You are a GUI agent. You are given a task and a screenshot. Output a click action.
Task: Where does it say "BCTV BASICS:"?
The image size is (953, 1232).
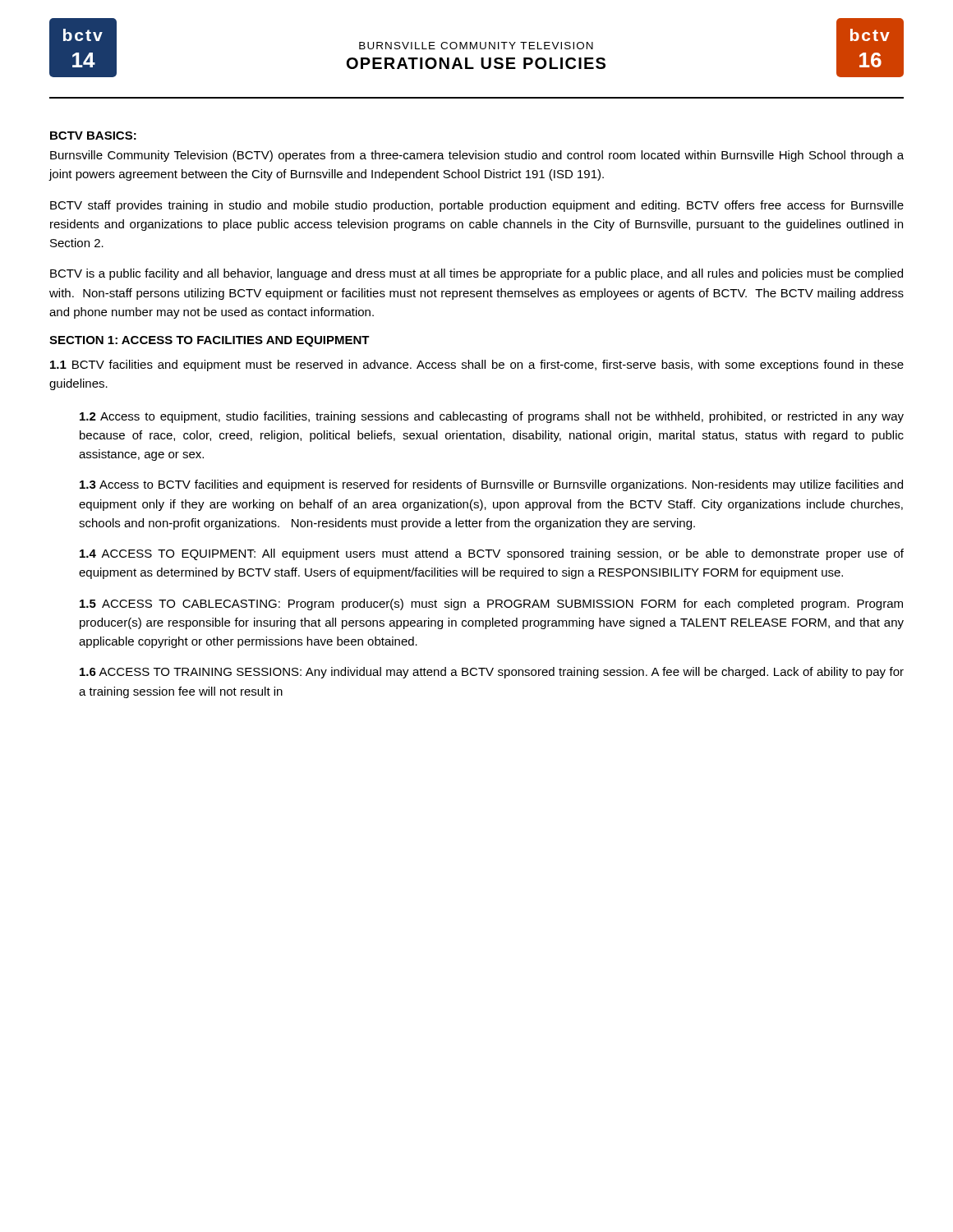[x=93, y=135]
